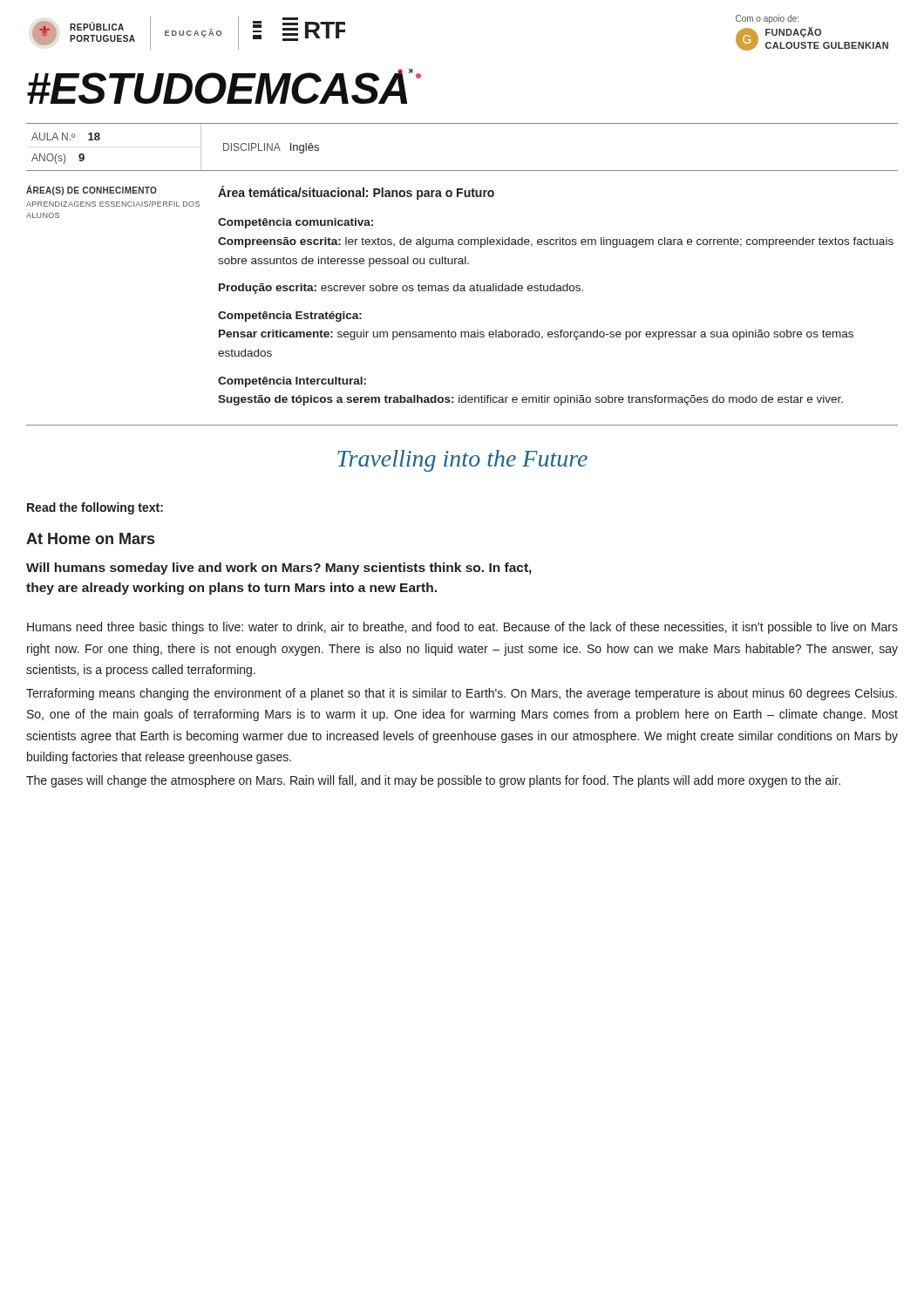This screenshot has height=1308, width=924.
Task: Navigate to the text starting "Terraforming means changing the environment"
Action: click(462, 725)
